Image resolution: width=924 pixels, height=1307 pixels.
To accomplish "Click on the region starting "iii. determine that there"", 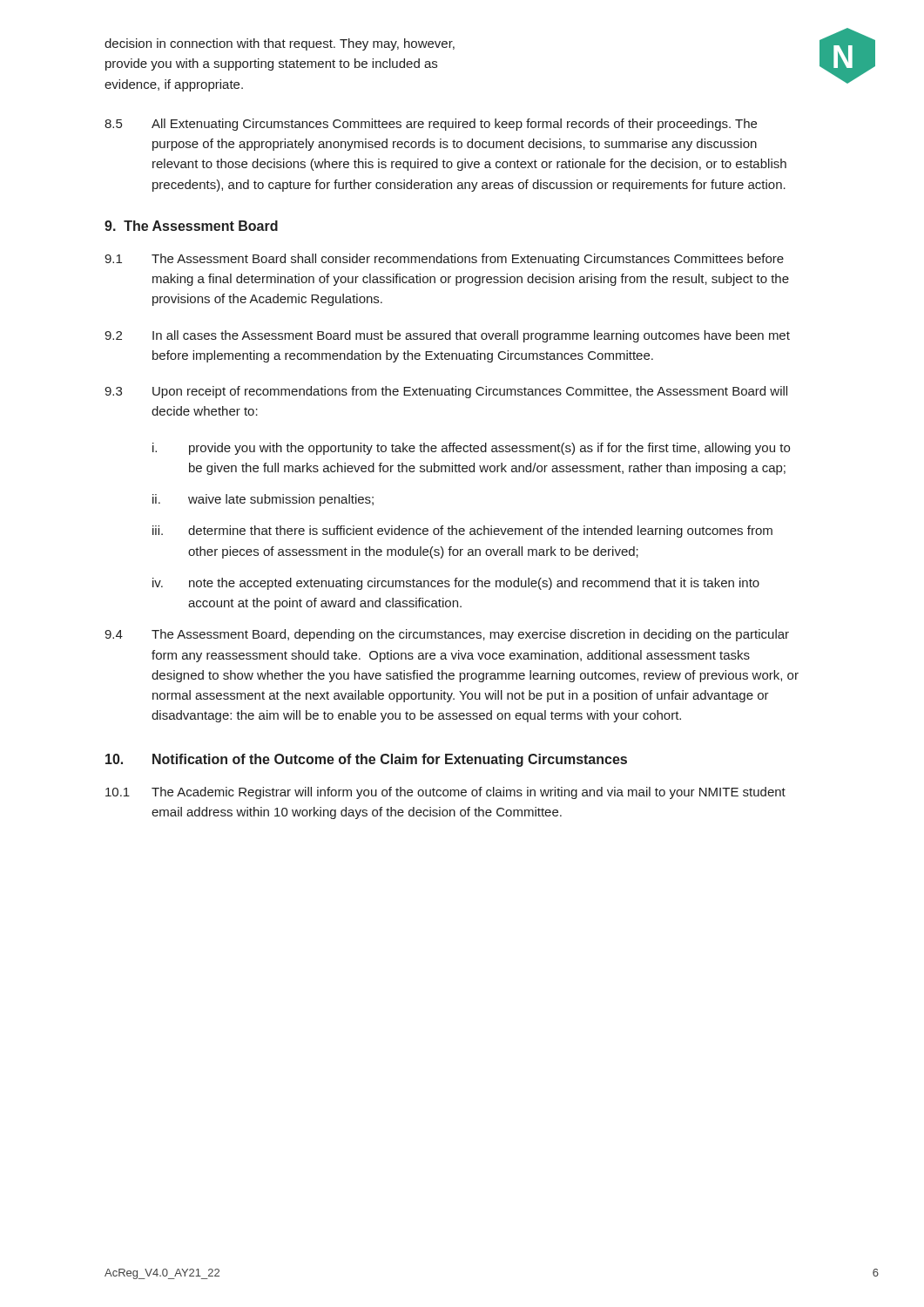I will (x=477, y=541).
